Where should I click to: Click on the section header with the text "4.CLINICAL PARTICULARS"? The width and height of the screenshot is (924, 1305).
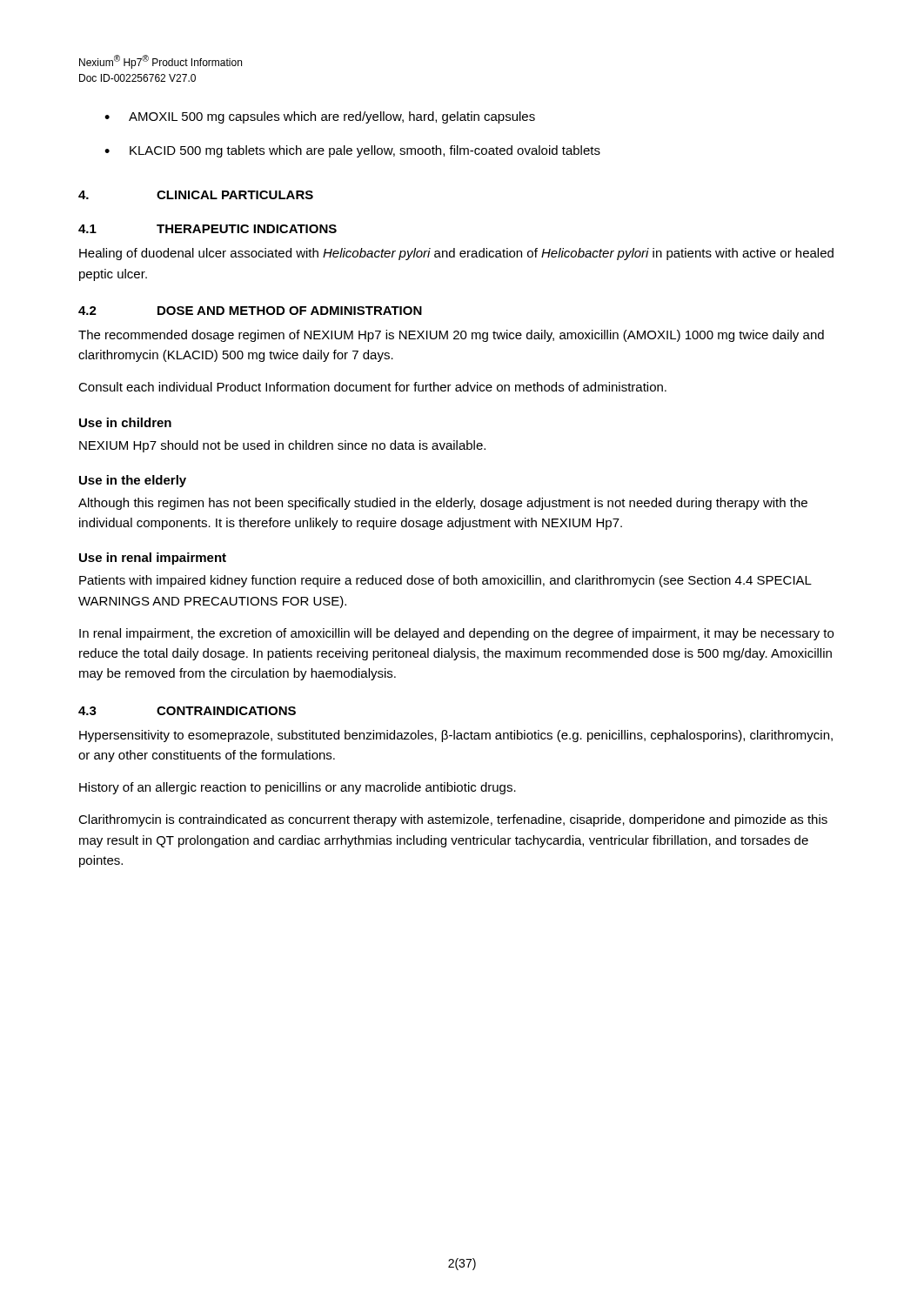click(196, 195)
